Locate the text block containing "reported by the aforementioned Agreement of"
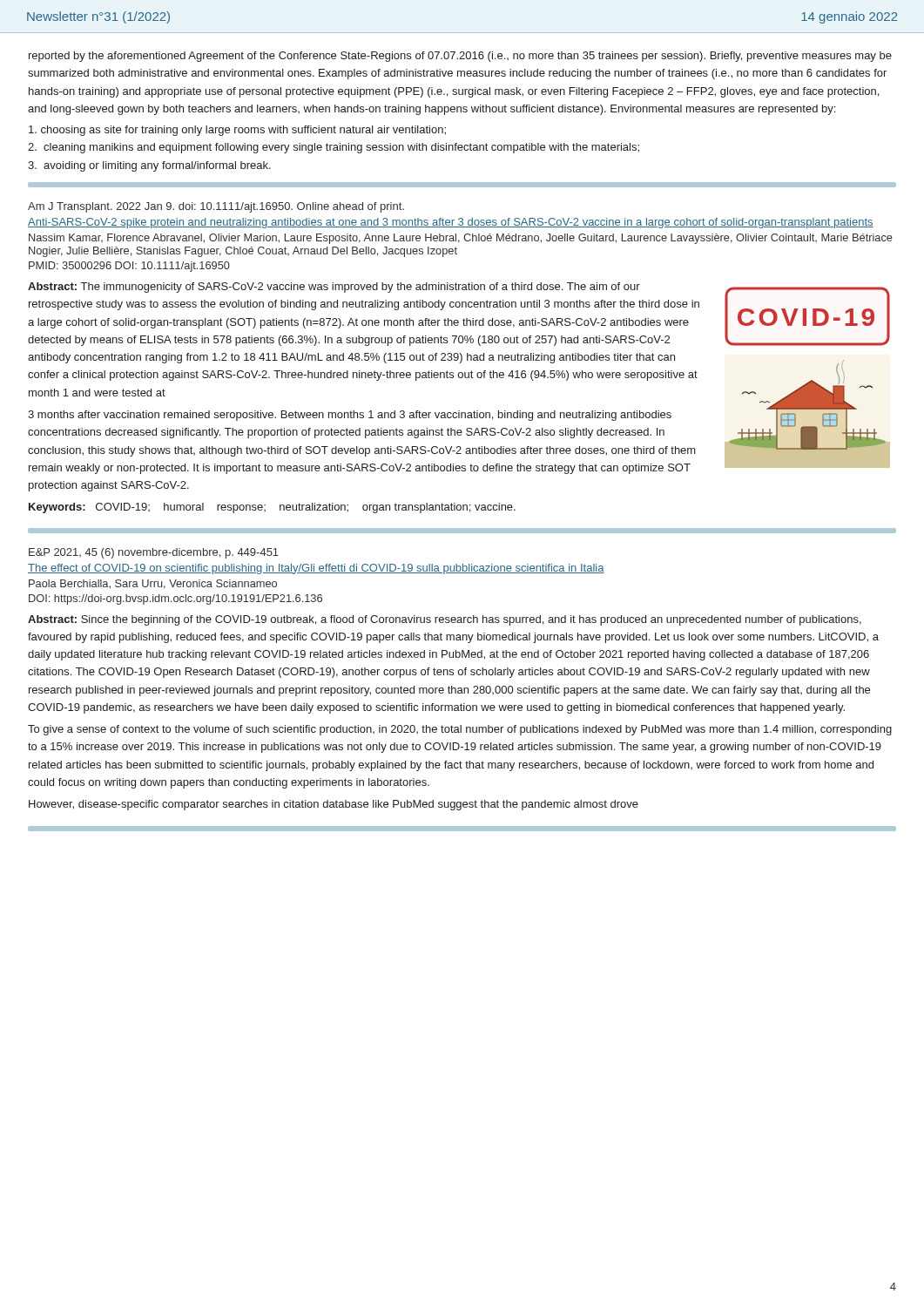The width and height of the screenshot is (924, 1307). coord(460,82)
